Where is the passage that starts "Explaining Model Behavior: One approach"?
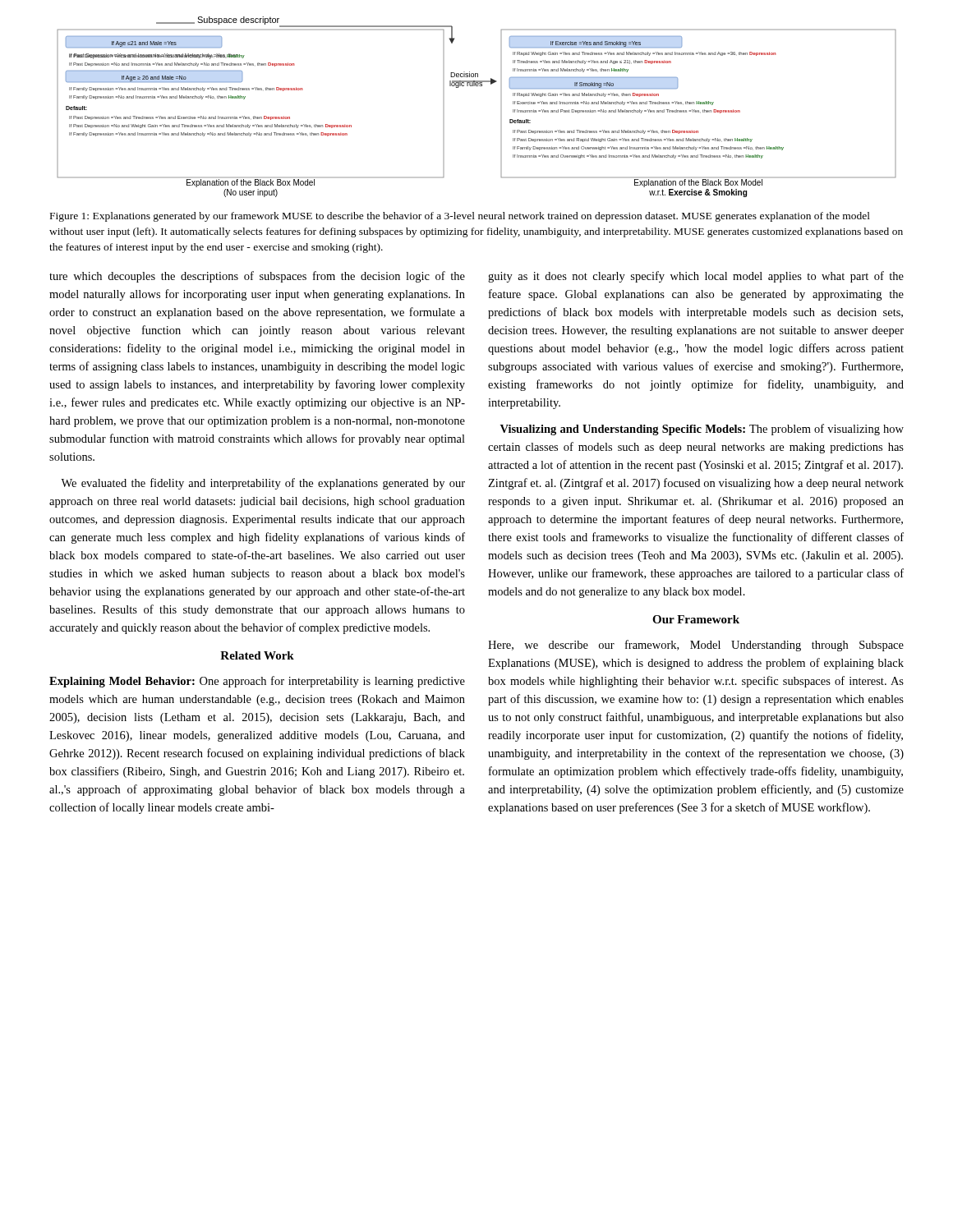953x1232 pixels. tap(257, 744)
